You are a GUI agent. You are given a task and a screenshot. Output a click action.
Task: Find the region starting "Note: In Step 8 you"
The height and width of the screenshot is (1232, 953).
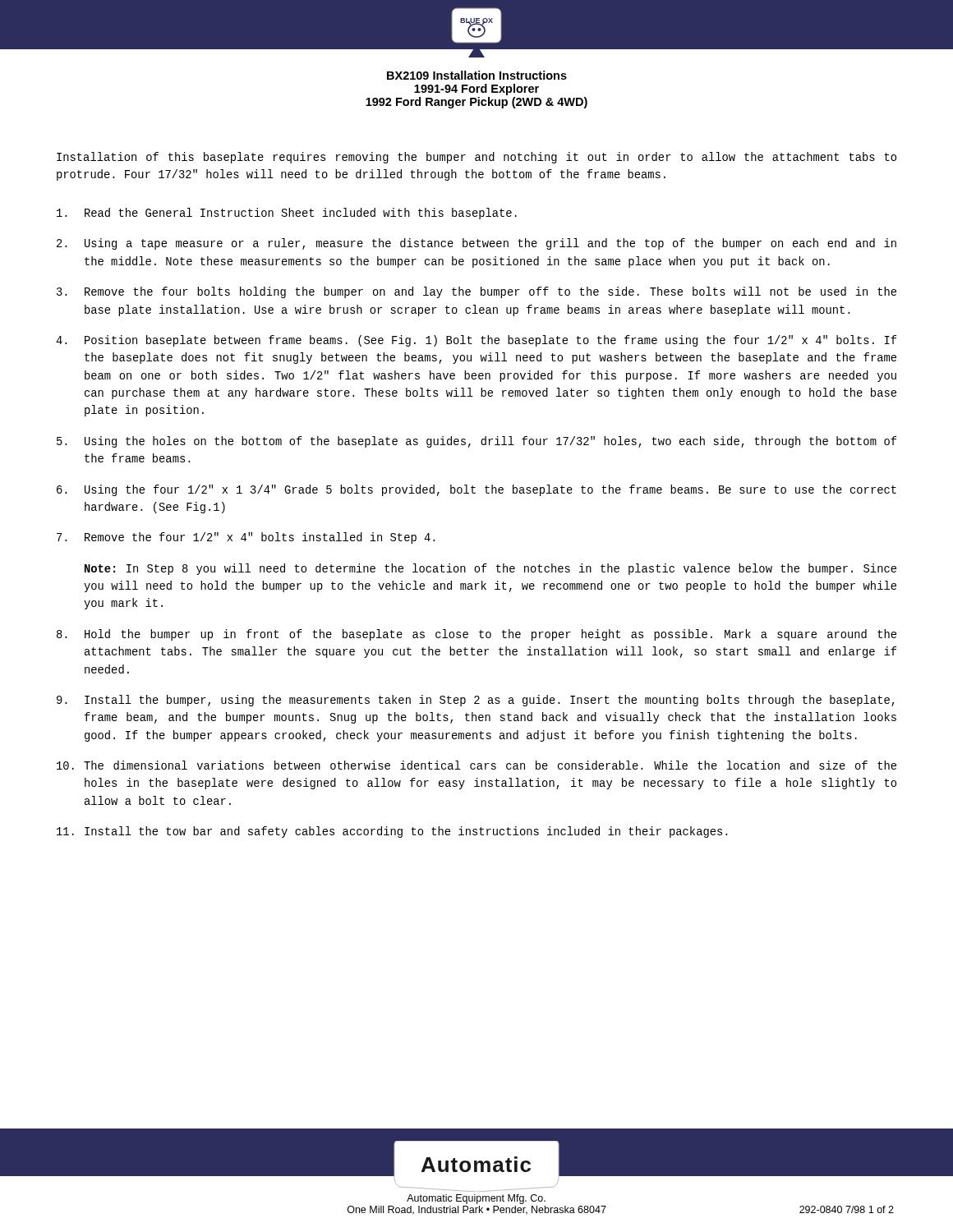click(490, 587)
